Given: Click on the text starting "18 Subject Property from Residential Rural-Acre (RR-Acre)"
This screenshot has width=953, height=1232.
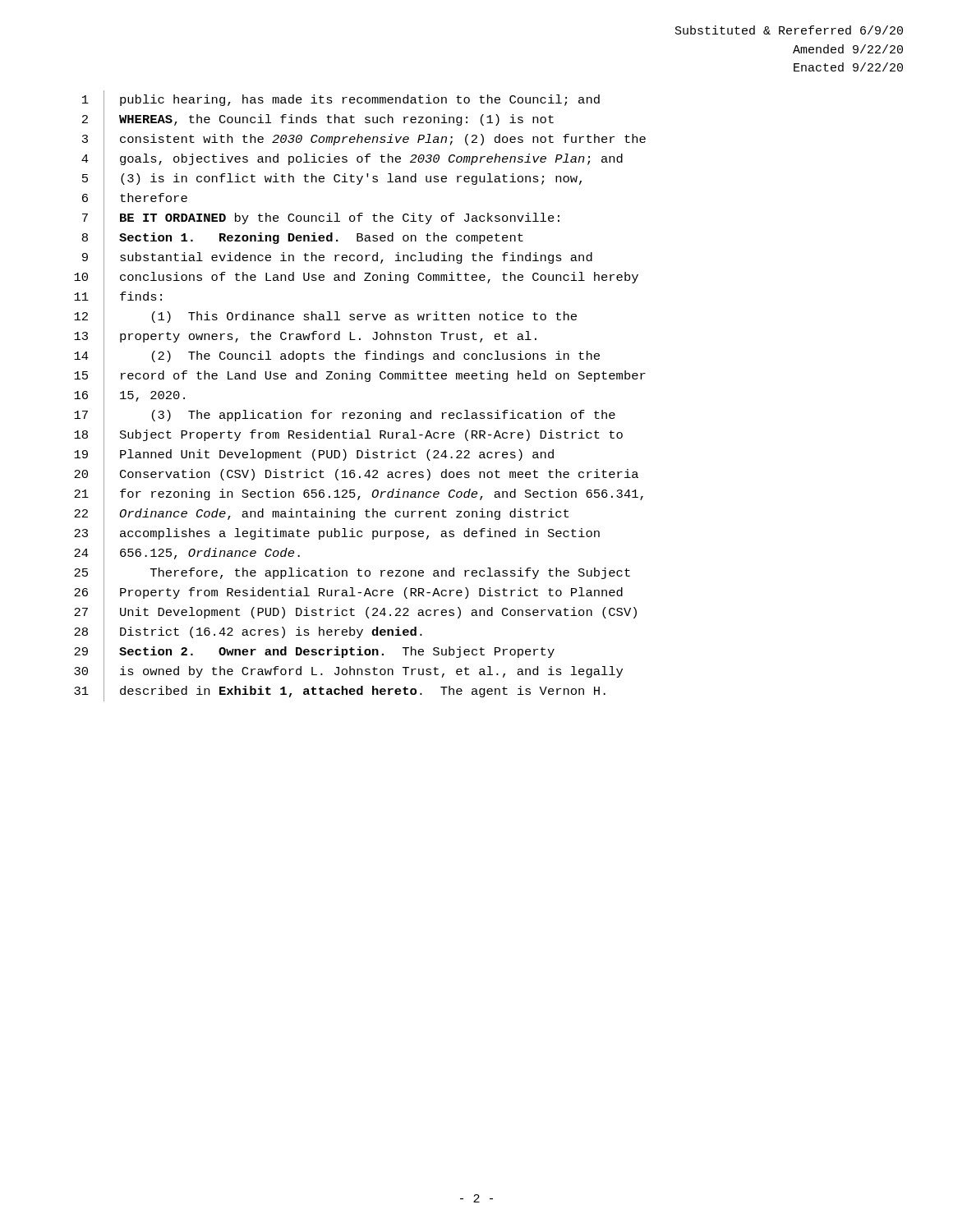Looking at the screenshot, I should 476,436.
